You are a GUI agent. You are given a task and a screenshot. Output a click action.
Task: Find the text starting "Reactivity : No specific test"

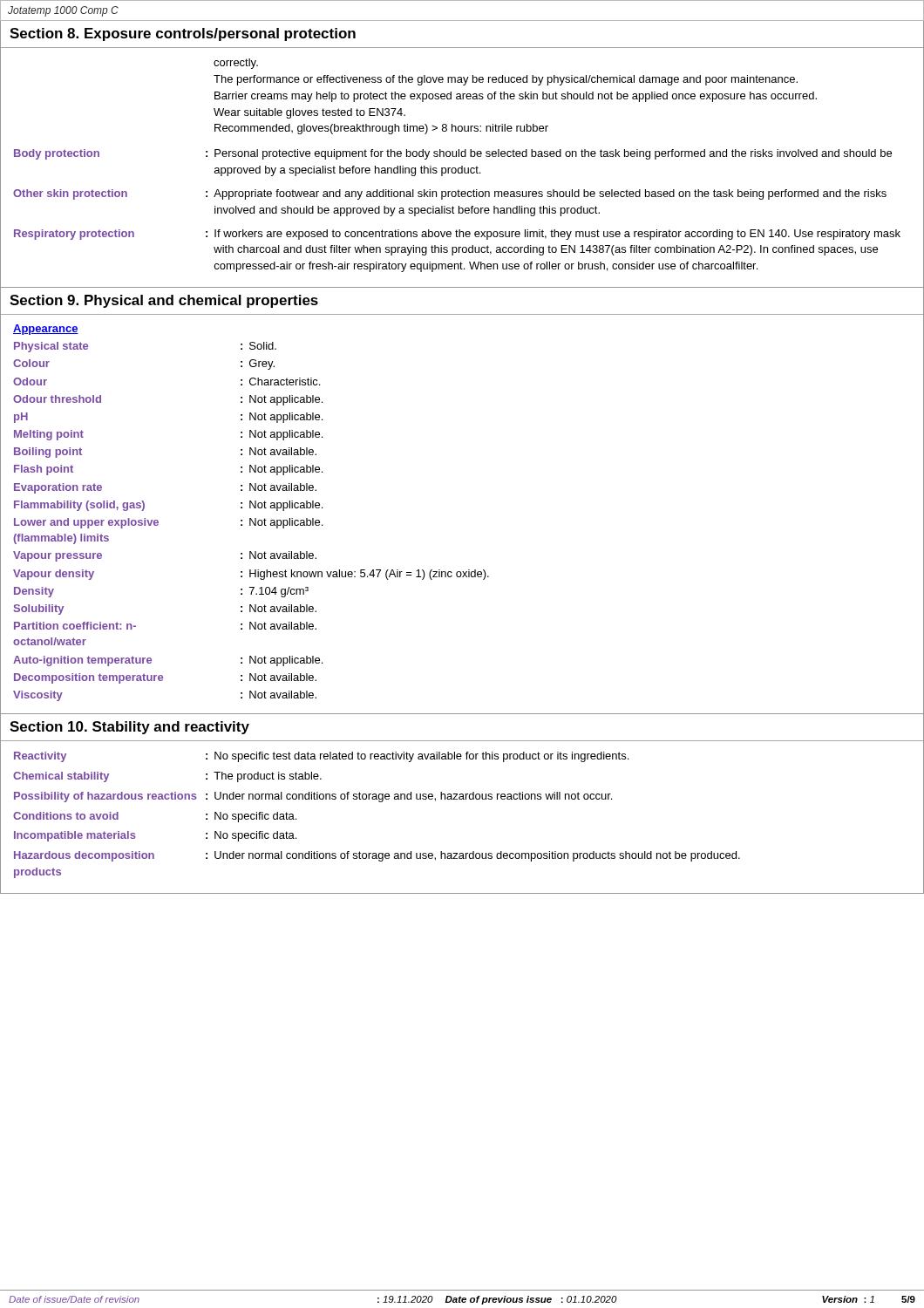coord(462,756)
